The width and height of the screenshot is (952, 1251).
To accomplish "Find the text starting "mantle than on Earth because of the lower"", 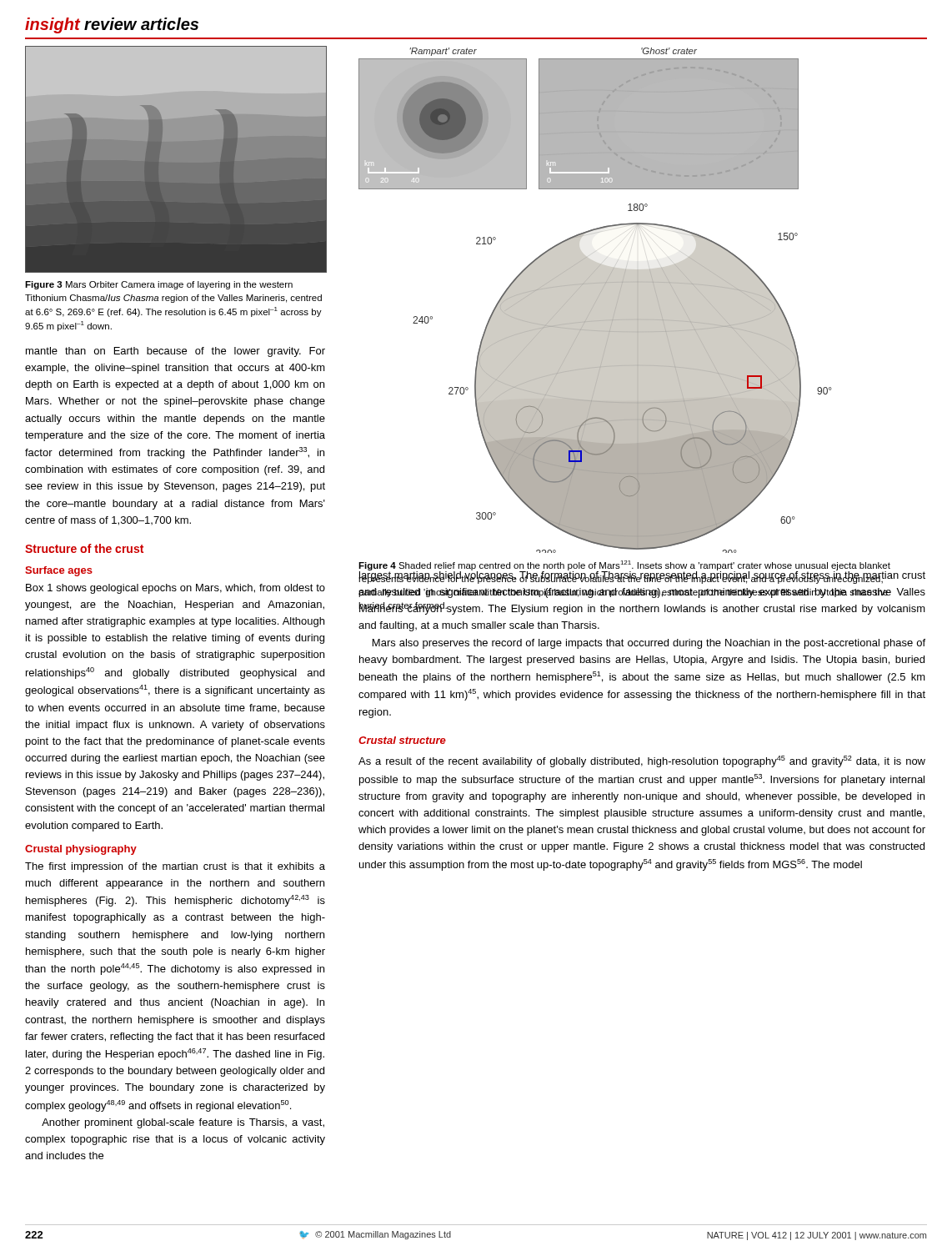I will (175, 435).
